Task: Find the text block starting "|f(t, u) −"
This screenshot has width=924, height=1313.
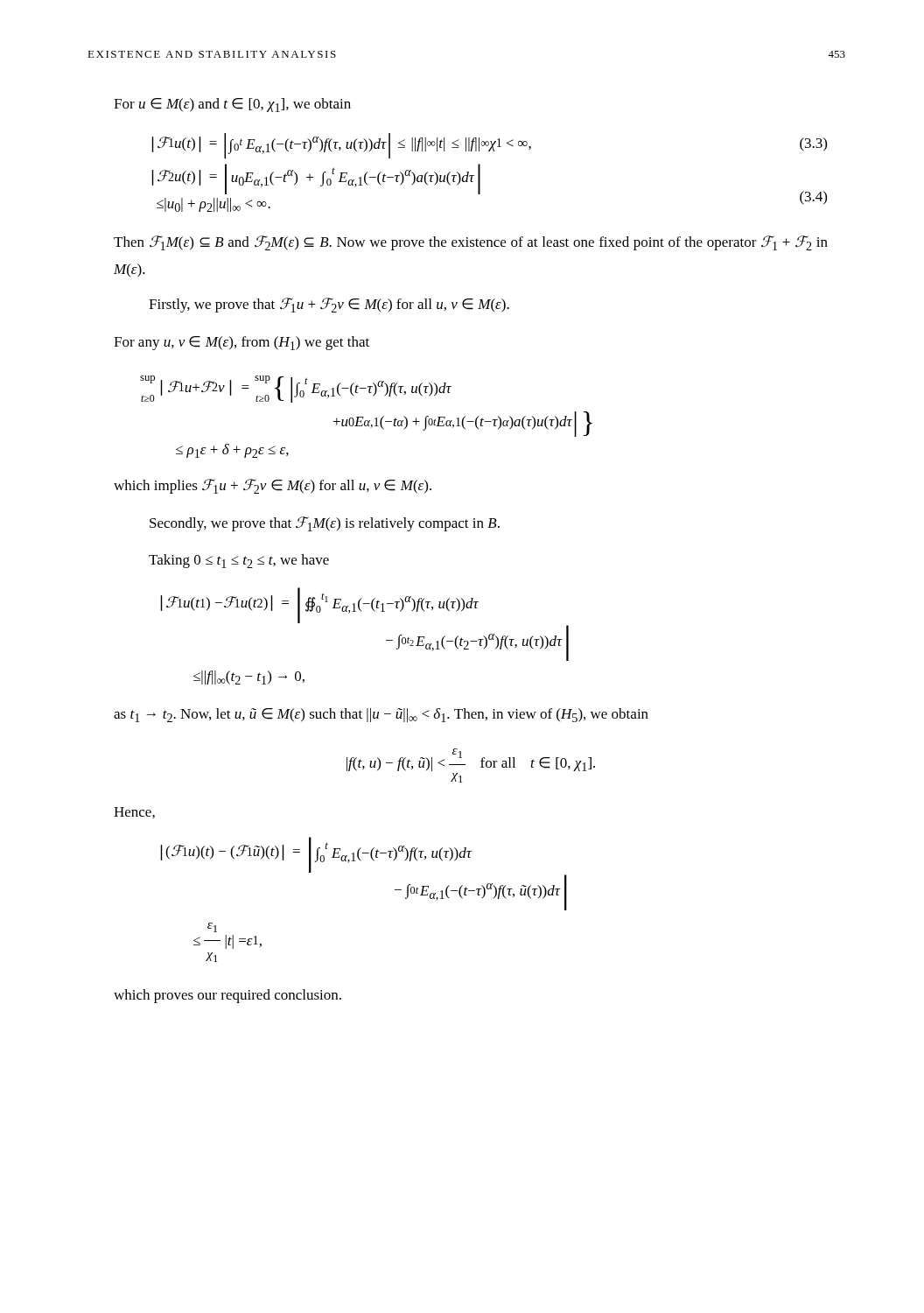Action: [x=471, y=764]
